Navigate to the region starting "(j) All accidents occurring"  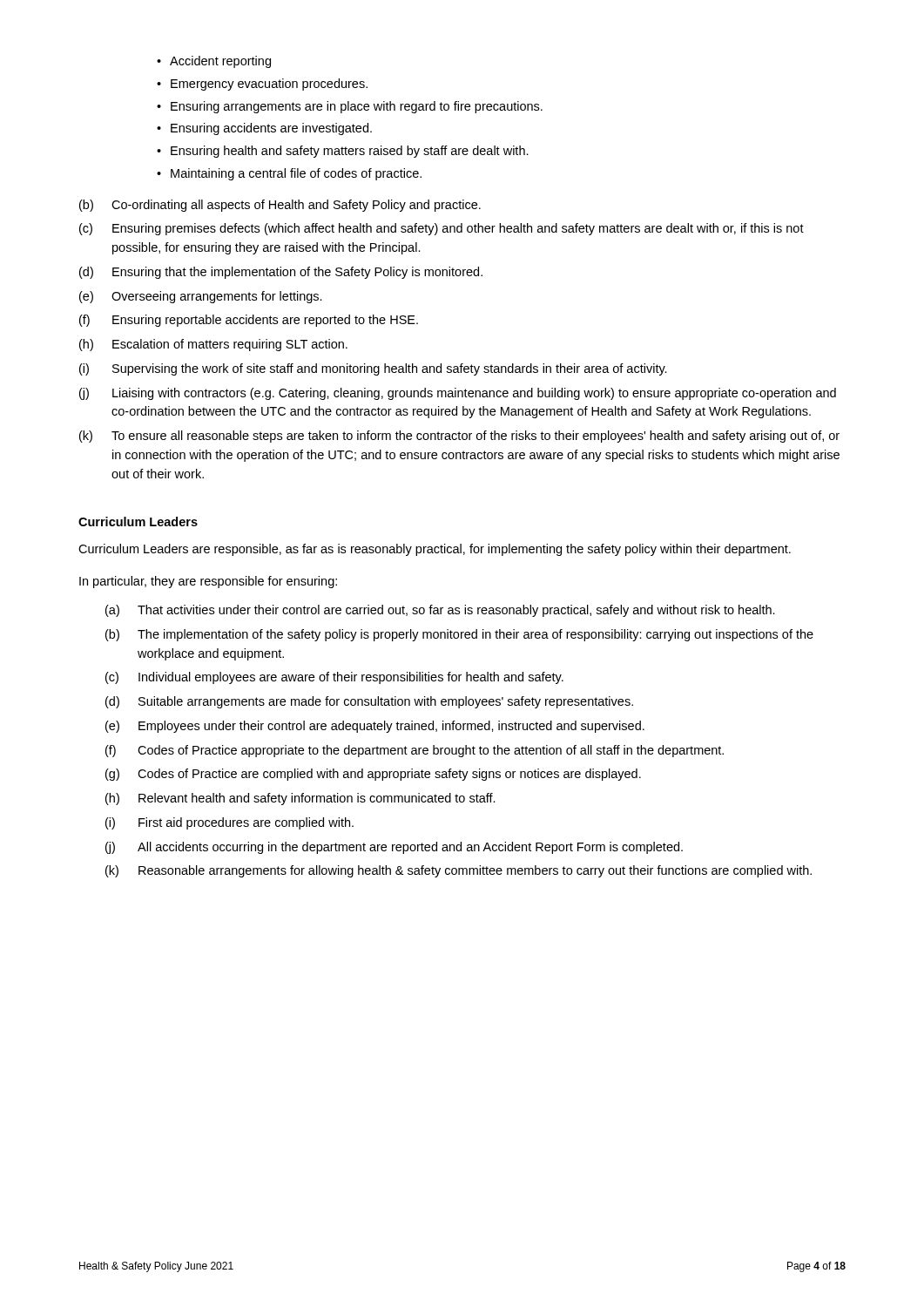[394, 847]
